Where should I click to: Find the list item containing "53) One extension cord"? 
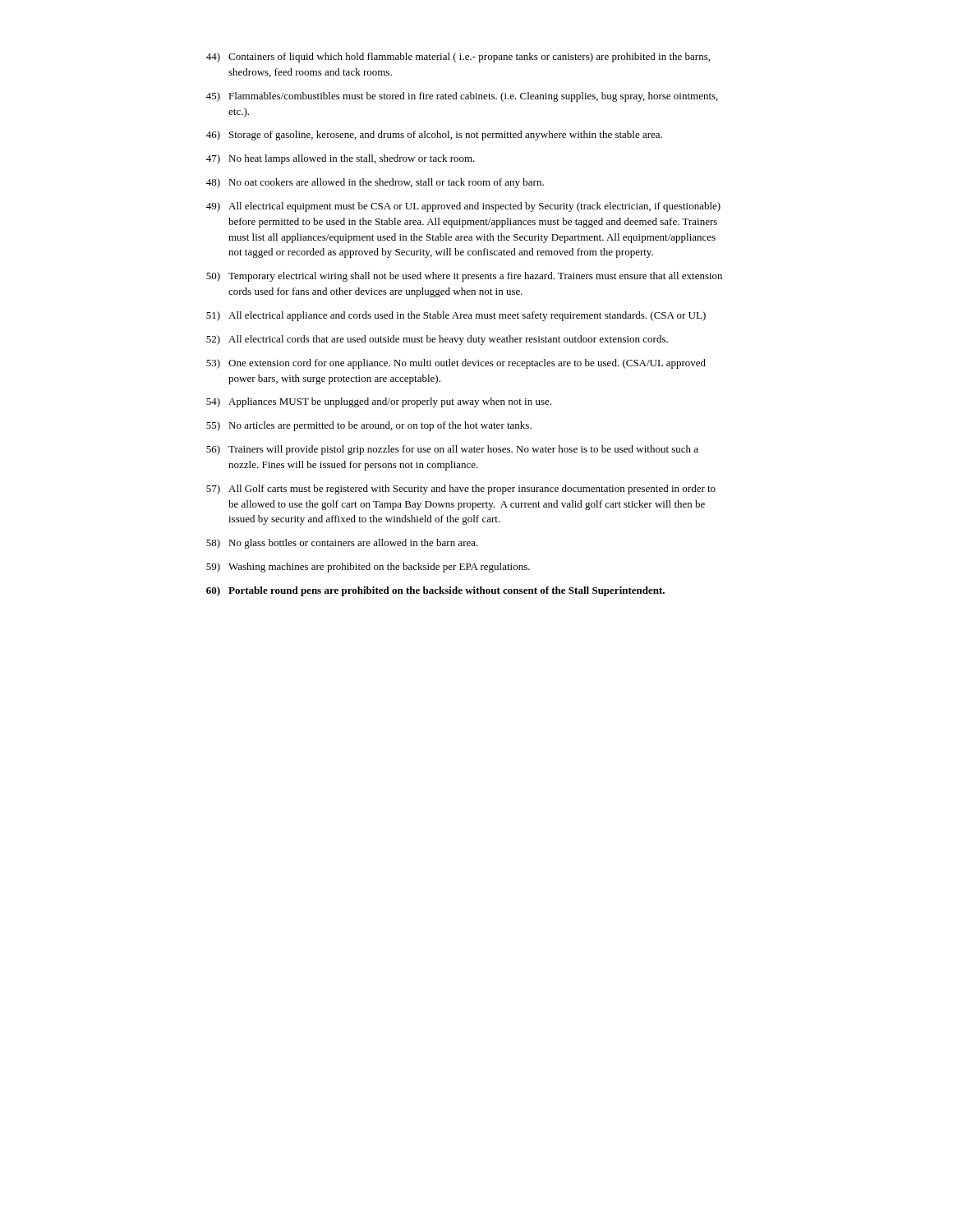[x=456, y=371]
